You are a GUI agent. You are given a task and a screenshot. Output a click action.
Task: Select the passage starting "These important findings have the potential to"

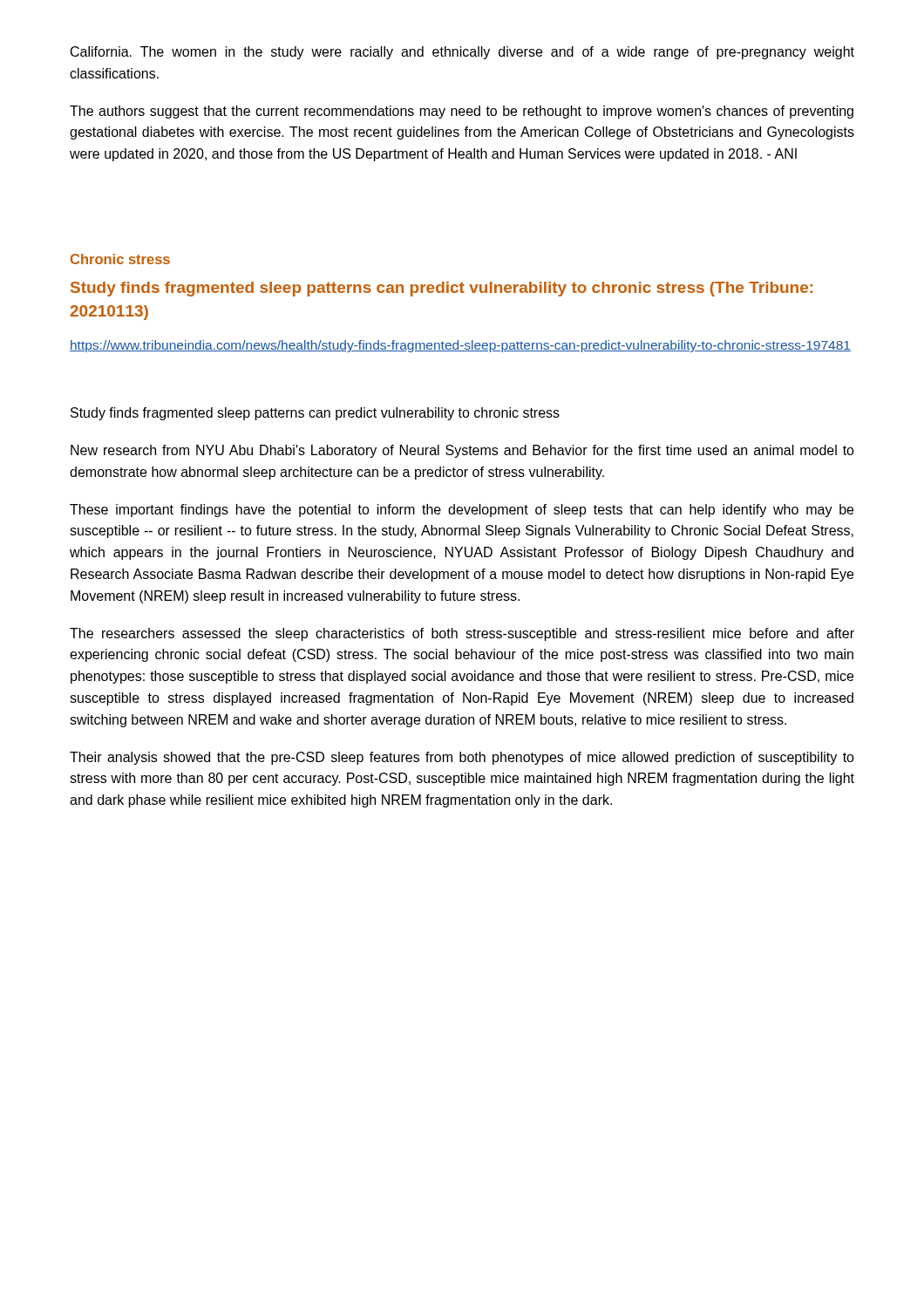462,553
